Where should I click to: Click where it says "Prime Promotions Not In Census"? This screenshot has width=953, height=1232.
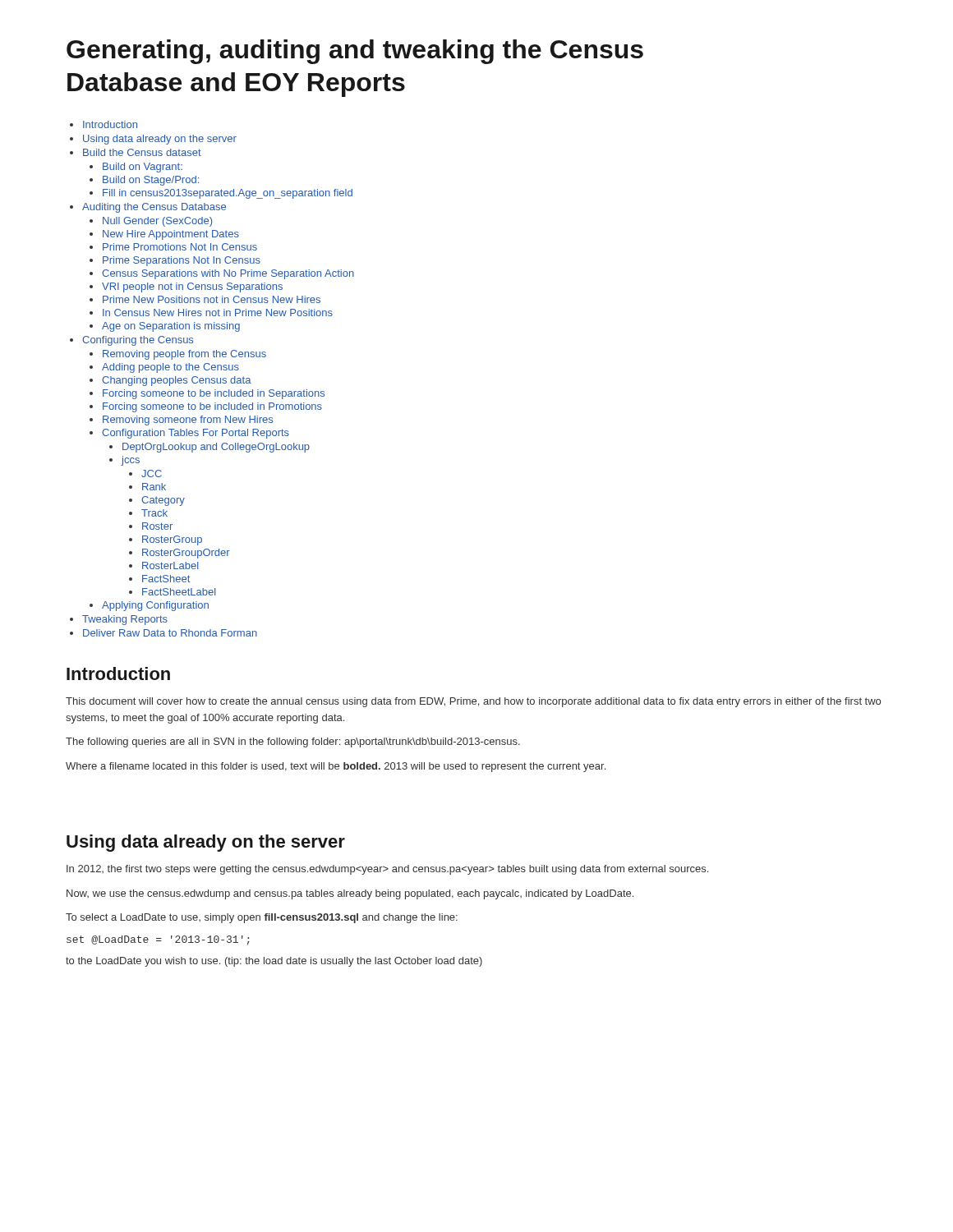click(180, 247)
